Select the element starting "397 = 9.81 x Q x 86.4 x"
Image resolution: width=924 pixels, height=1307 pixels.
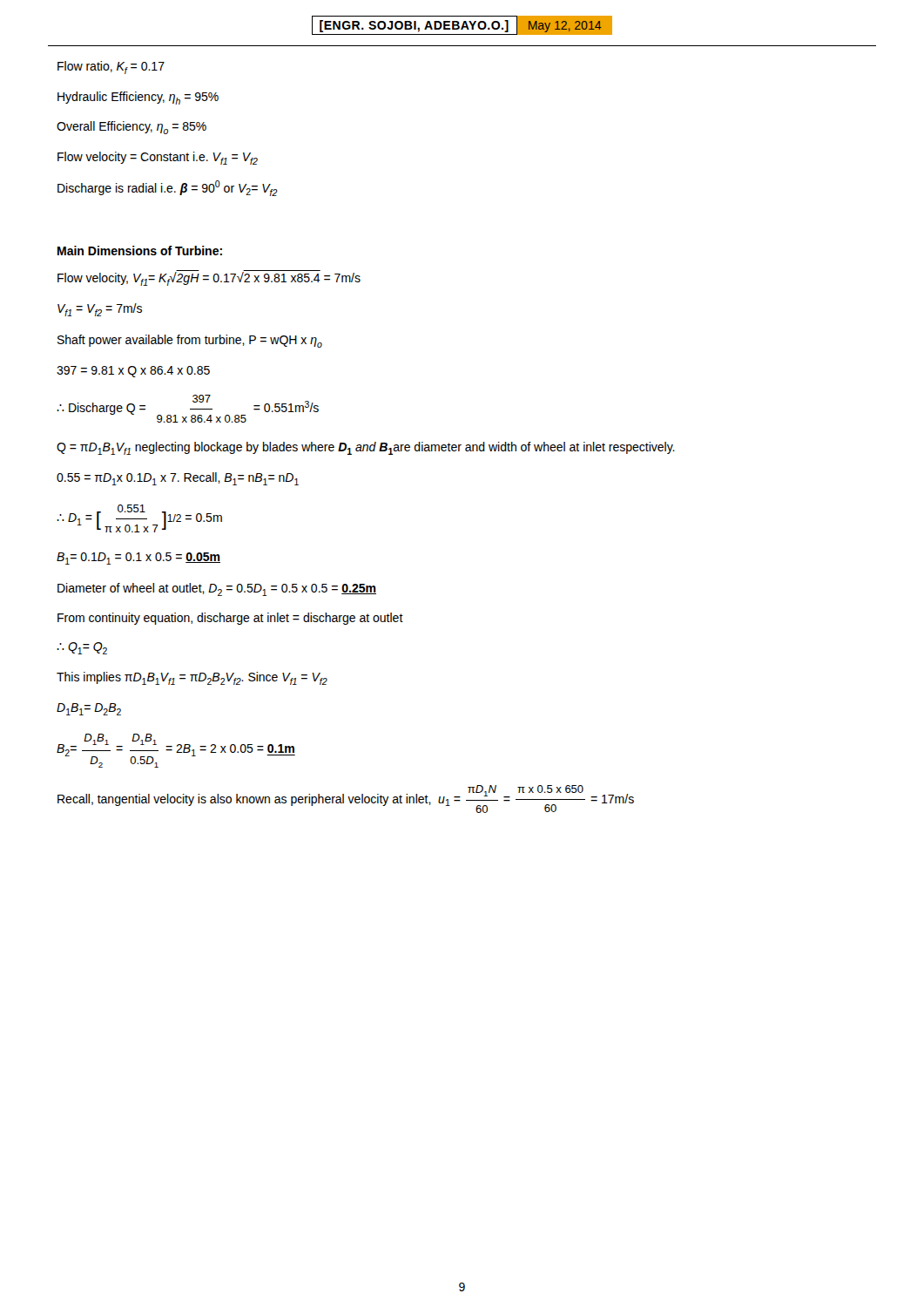[133, 370]
